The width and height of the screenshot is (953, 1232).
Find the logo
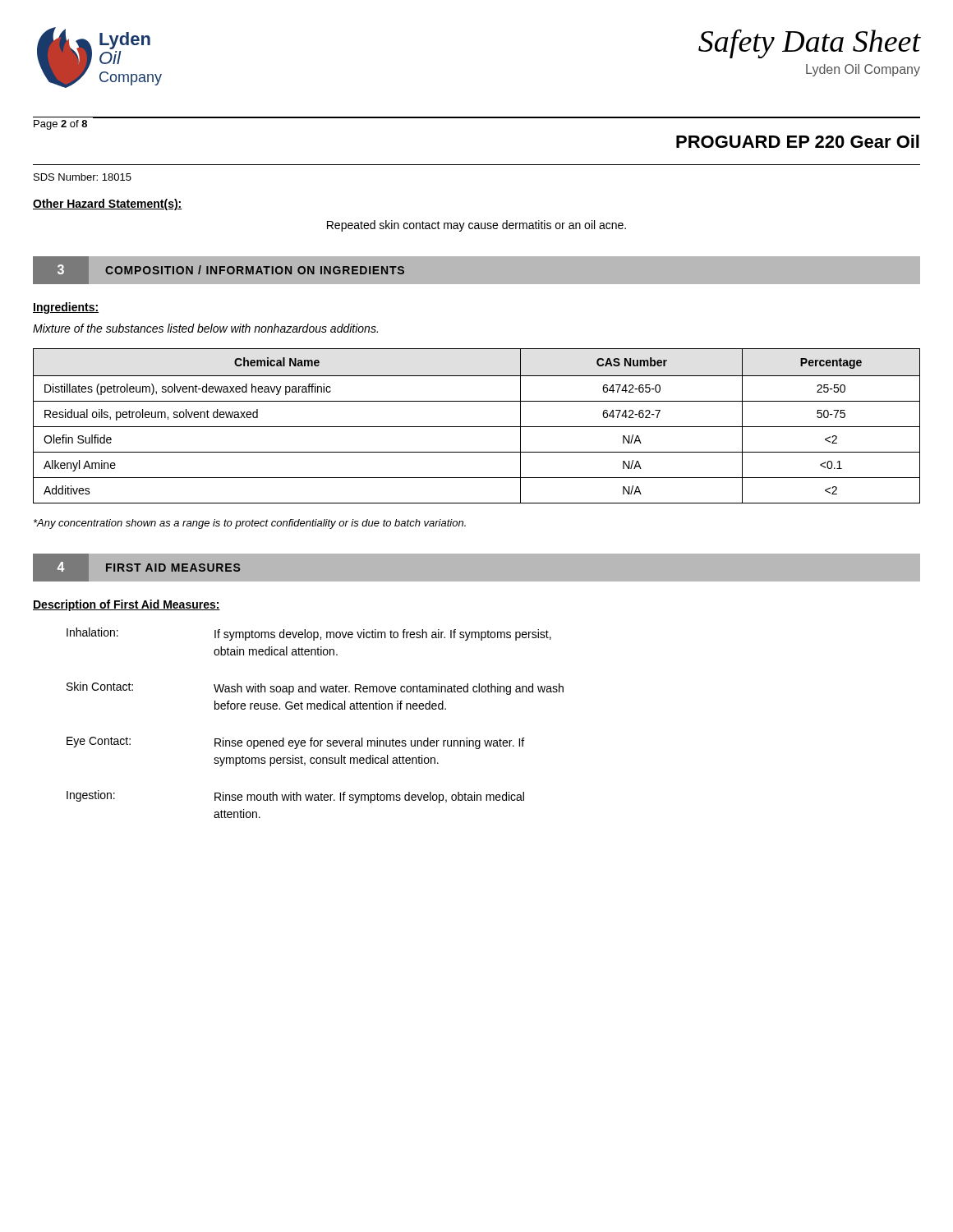click(99, 57)
